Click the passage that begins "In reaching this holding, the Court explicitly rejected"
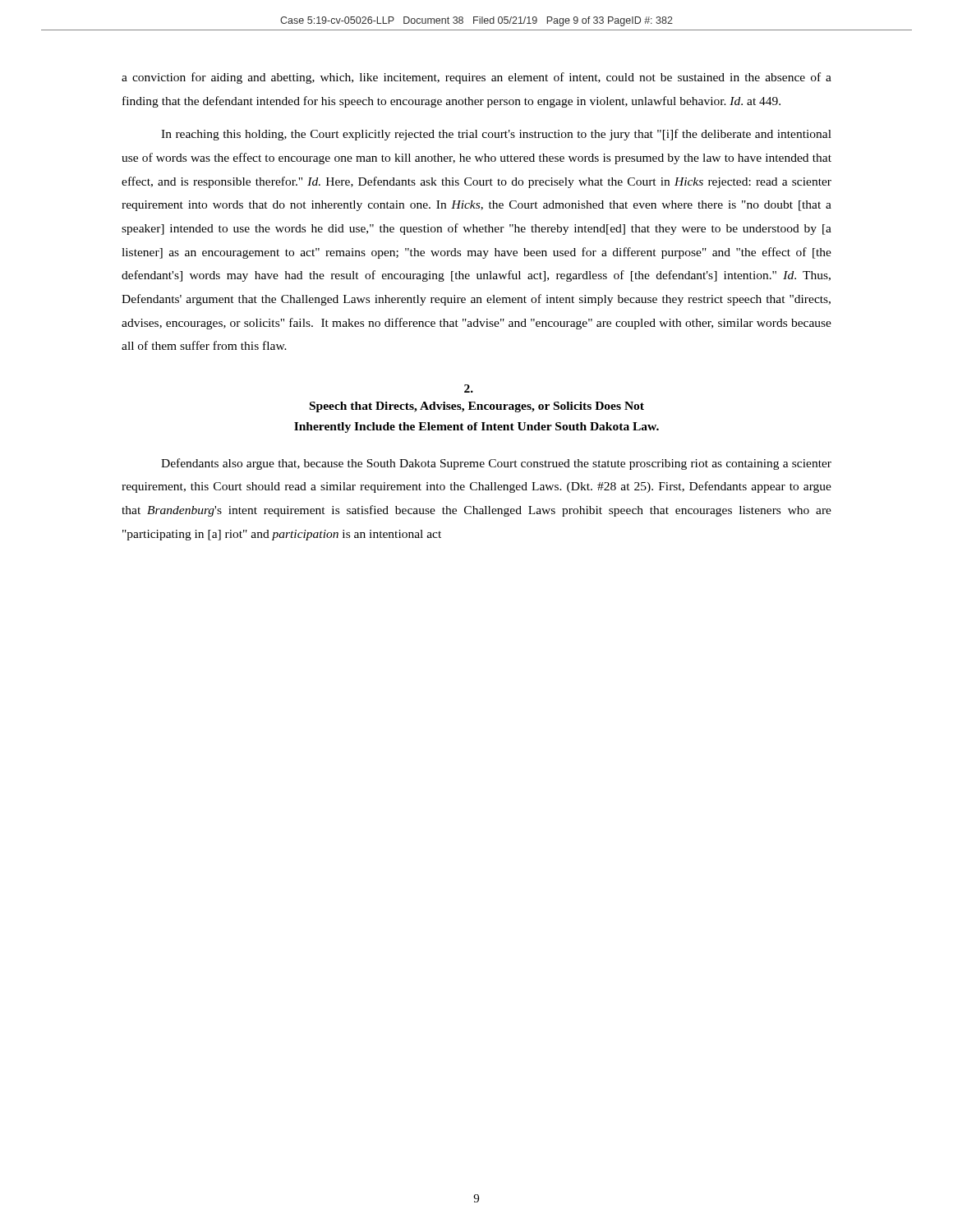953x1232 pixels. pos(476,240)
